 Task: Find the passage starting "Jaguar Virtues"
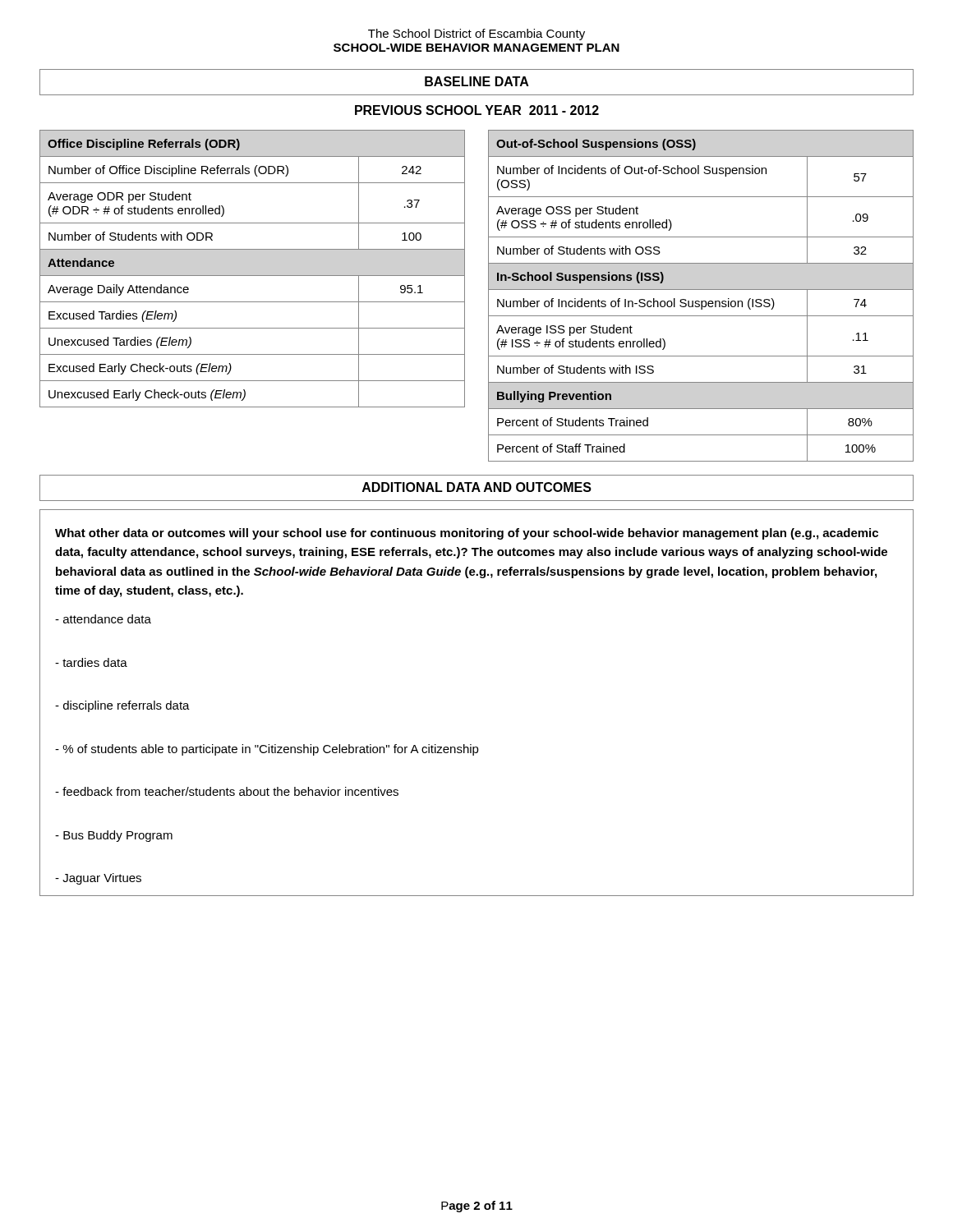[x=98, y=878]
